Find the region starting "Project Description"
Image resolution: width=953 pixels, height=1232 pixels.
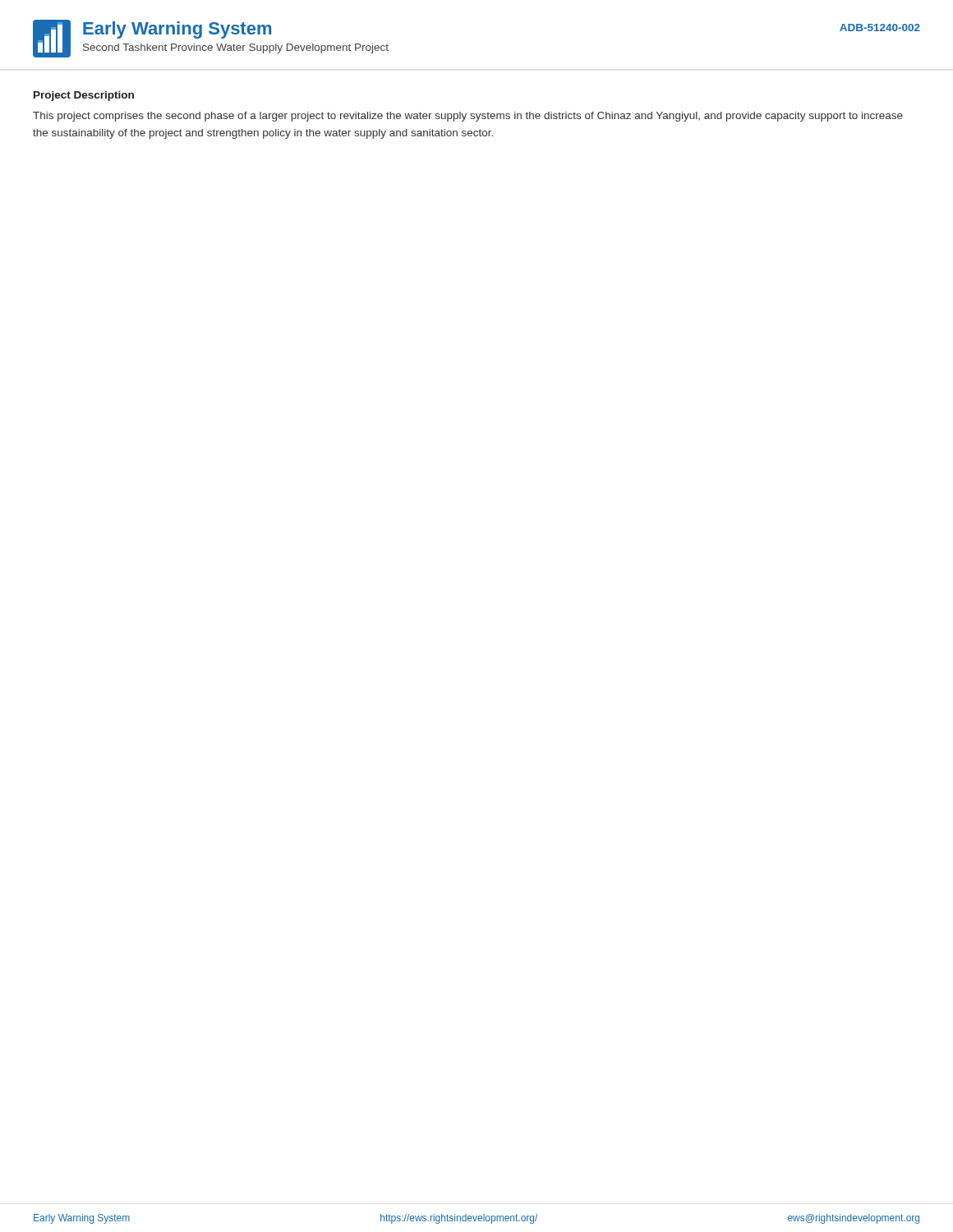coord(84,95)
